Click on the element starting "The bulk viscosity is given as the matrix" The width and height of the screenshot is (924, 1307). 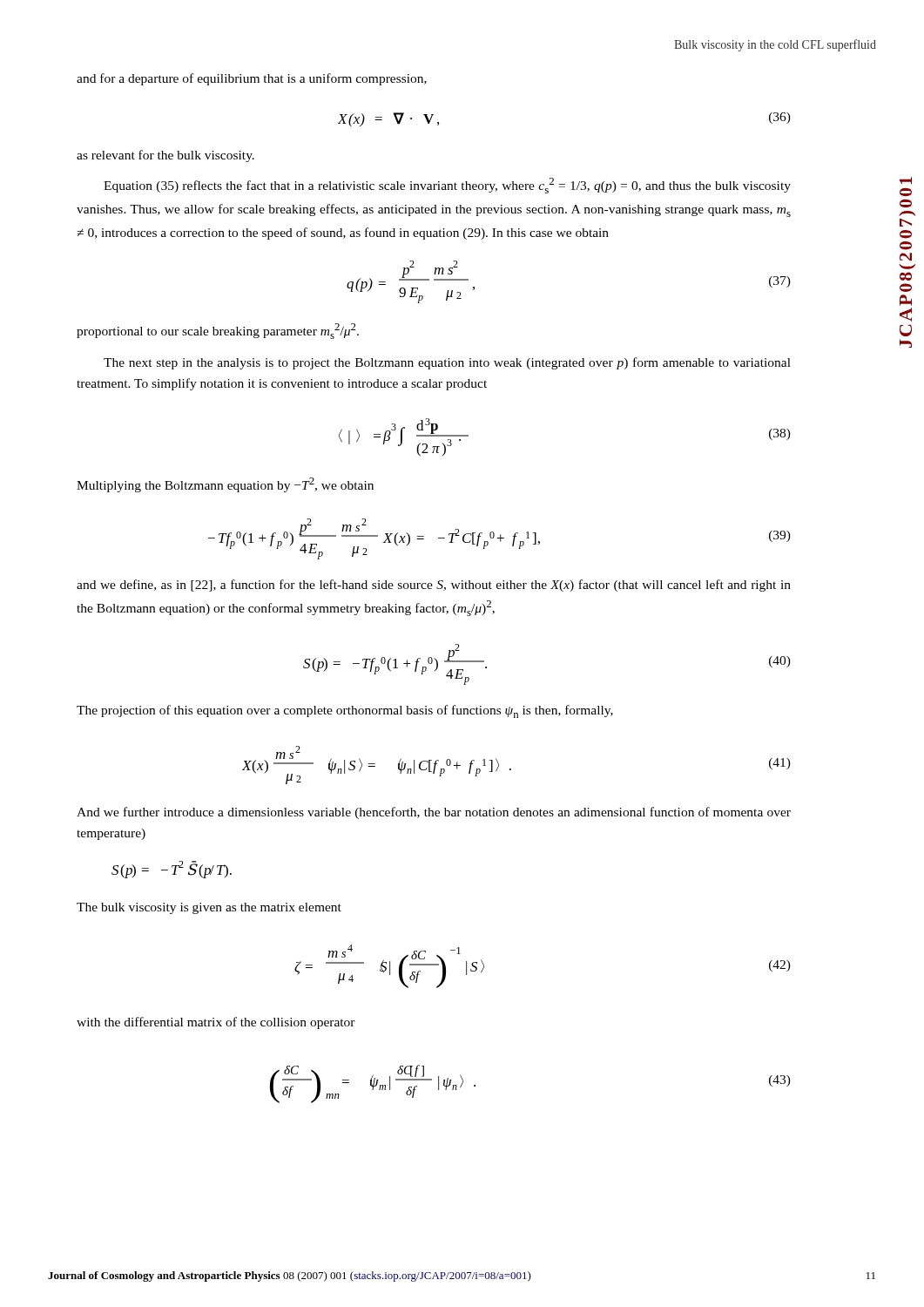[x=209, y=907]
